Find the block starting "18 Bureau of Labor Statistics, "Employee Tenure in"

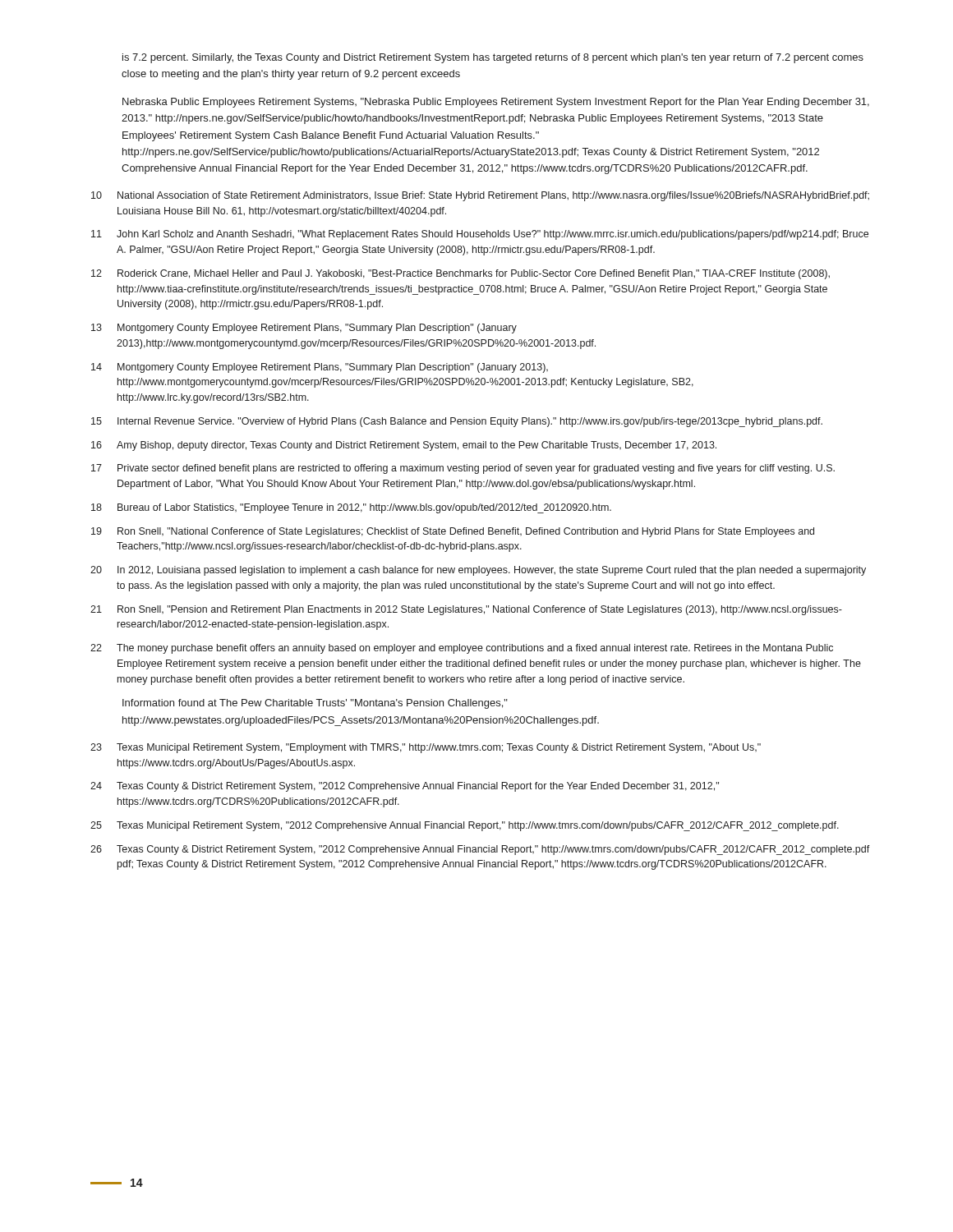pos(481,508)
